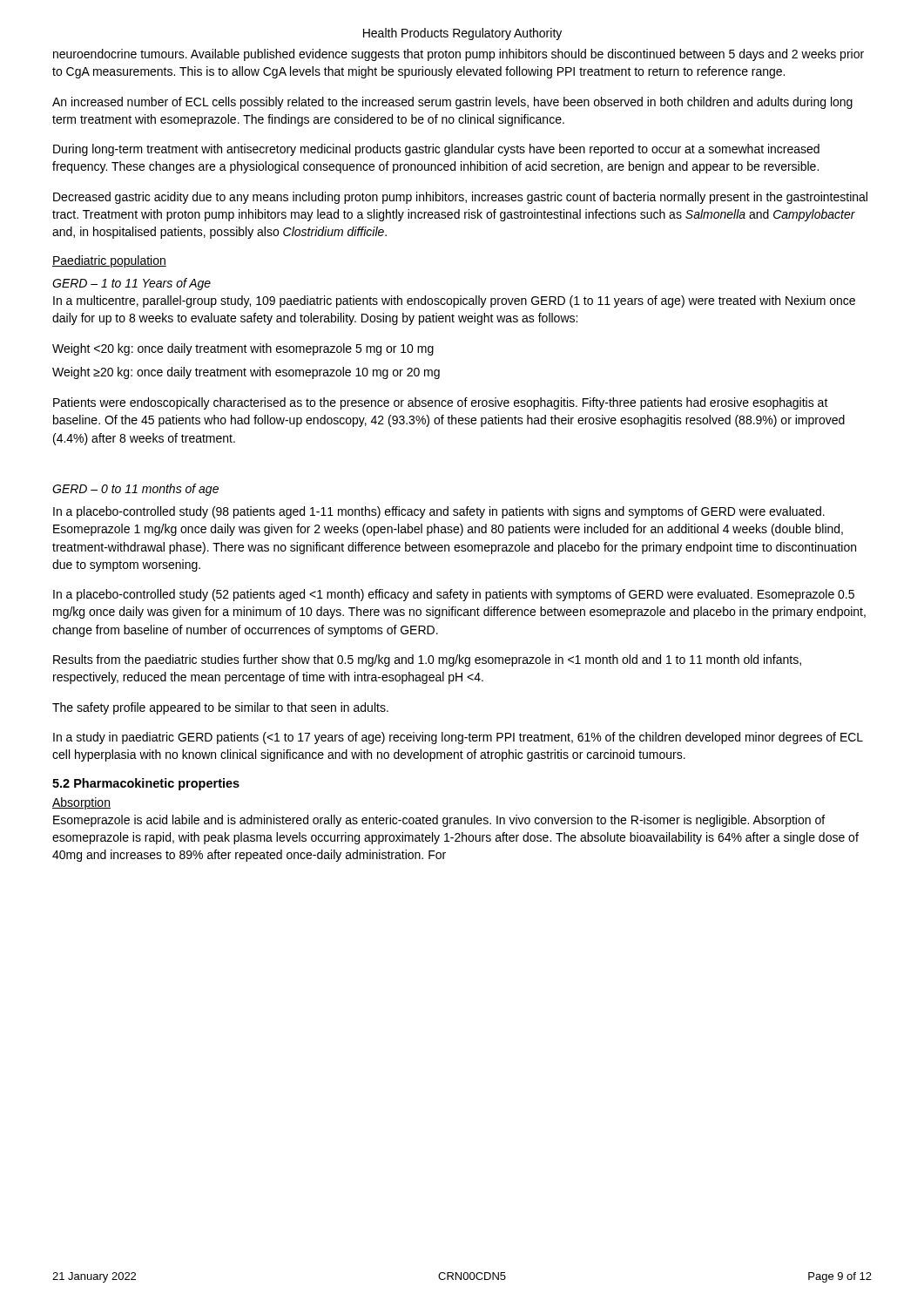924x1307 pixels.
Task: Click on the section header that says "5.2 Pharmacokinetic properties"
Action: coord(146,783)
